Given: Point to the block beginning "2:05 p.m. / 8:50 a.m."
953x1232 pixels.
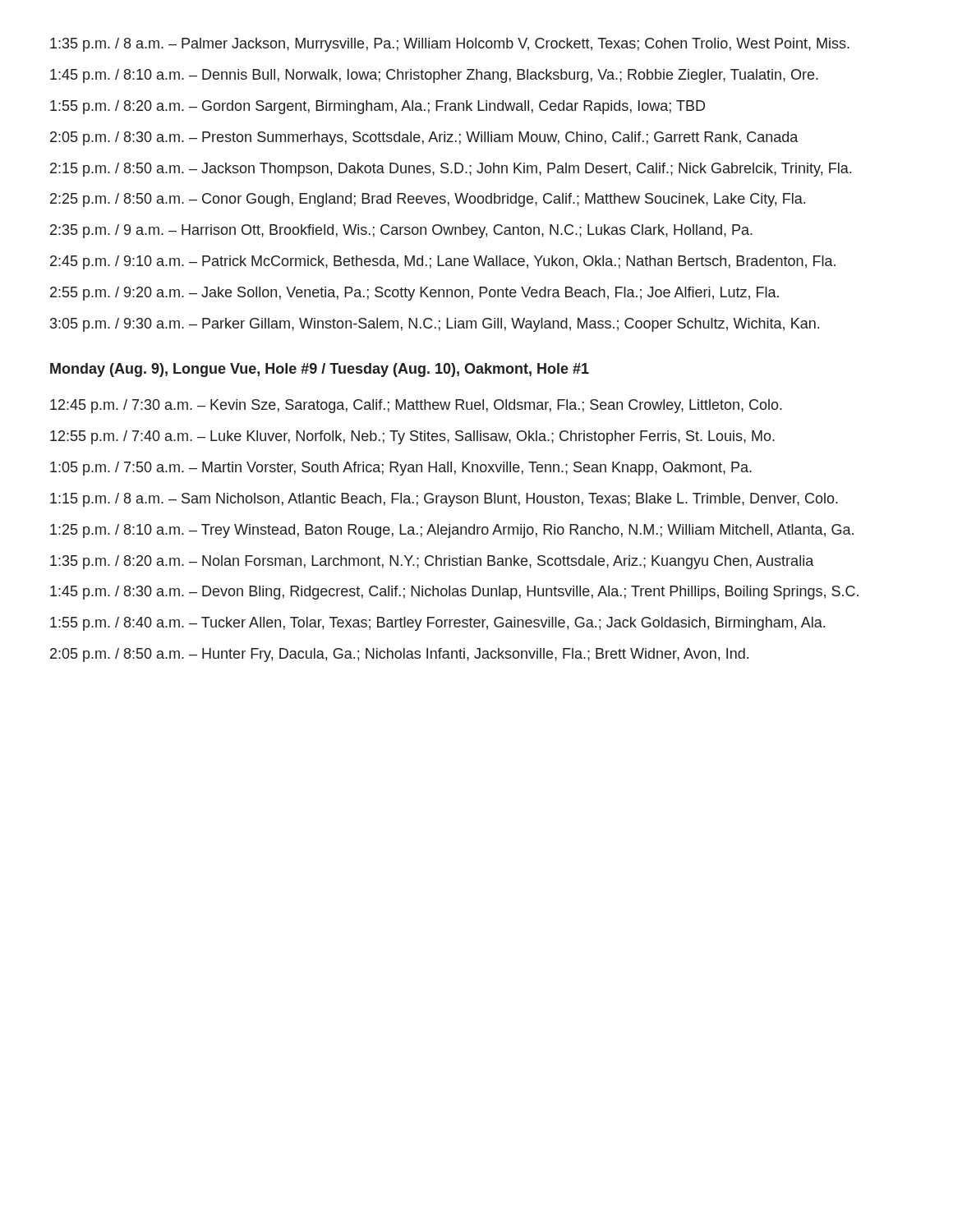Looking at the screenshot, I should [x=400, y=654].
